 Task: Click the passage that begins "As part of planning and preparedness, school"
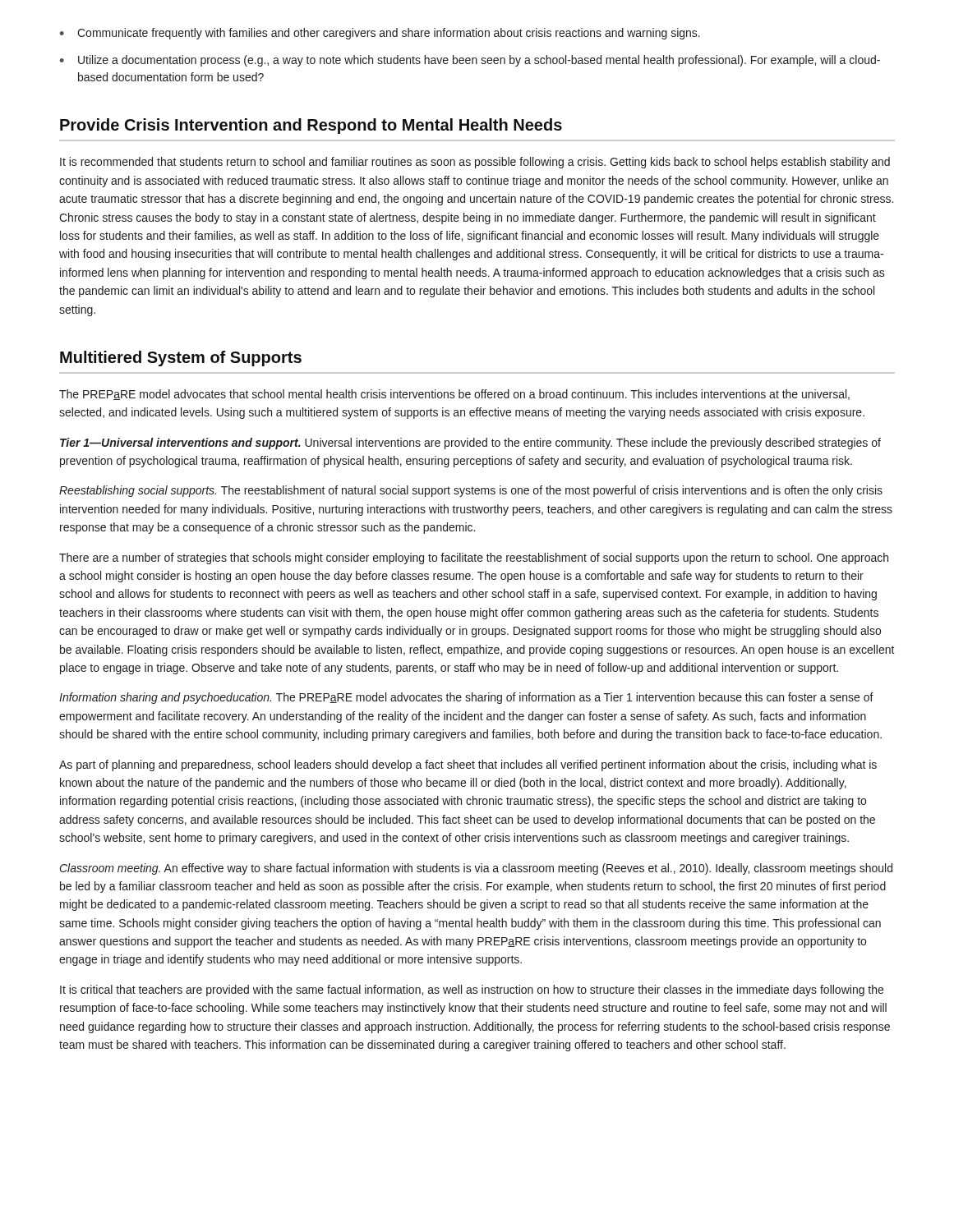(468, 801)
